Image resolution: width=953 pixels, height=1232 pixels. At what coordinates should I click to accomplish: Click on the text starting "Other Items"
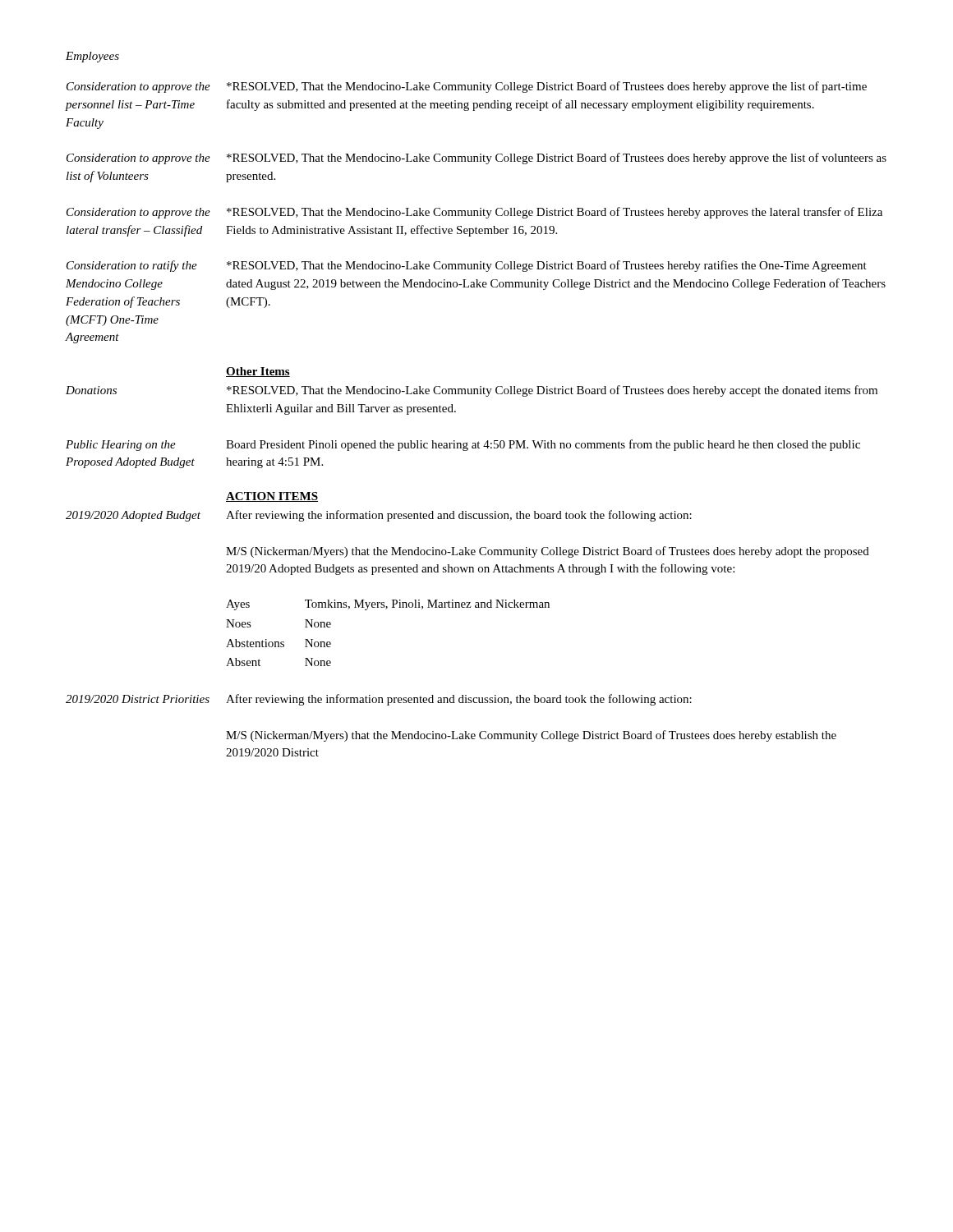pos(258,371)
